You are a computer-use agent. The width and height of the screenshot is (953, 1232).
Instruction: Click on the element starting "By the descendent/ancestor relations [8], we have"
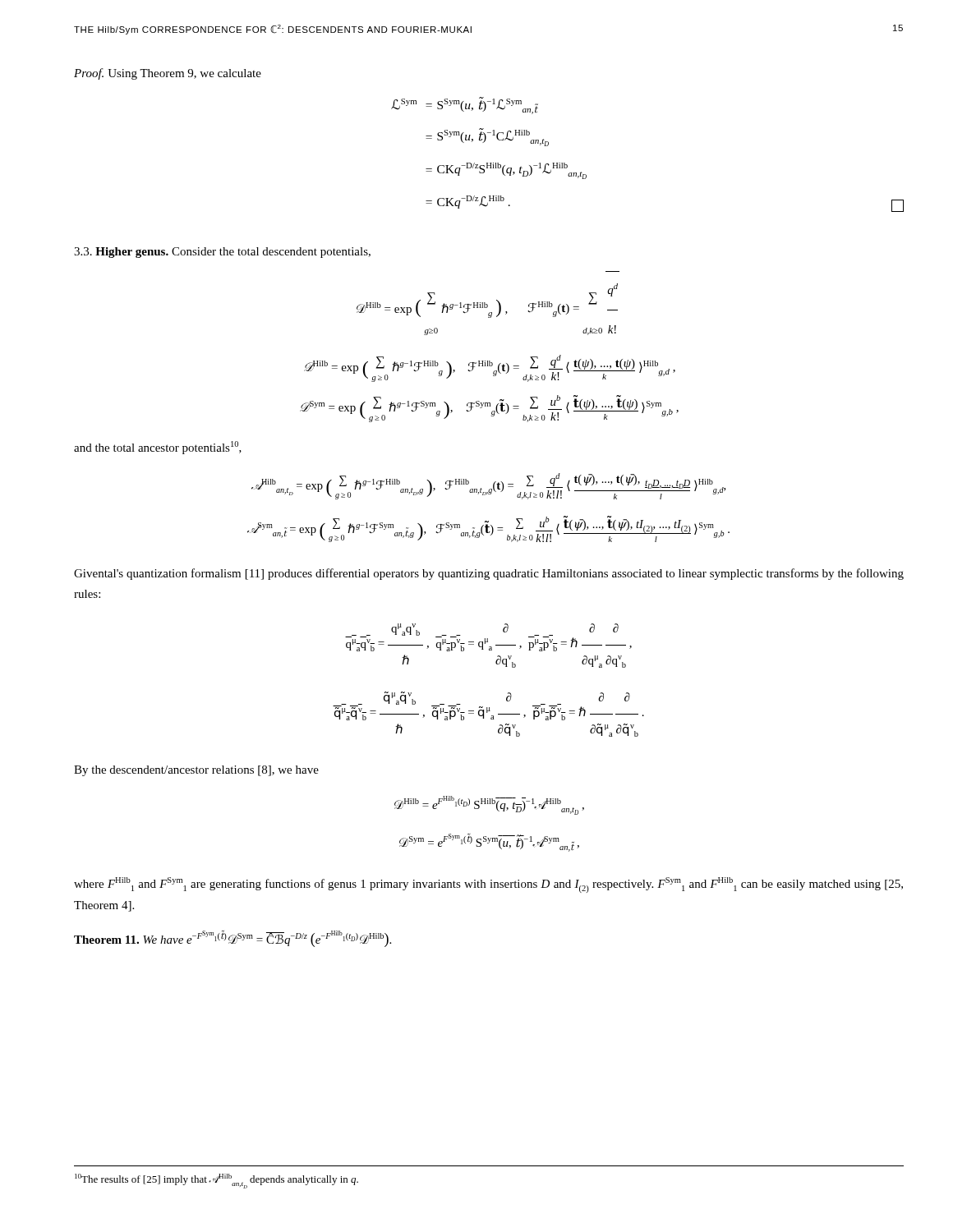coord(196,770)
